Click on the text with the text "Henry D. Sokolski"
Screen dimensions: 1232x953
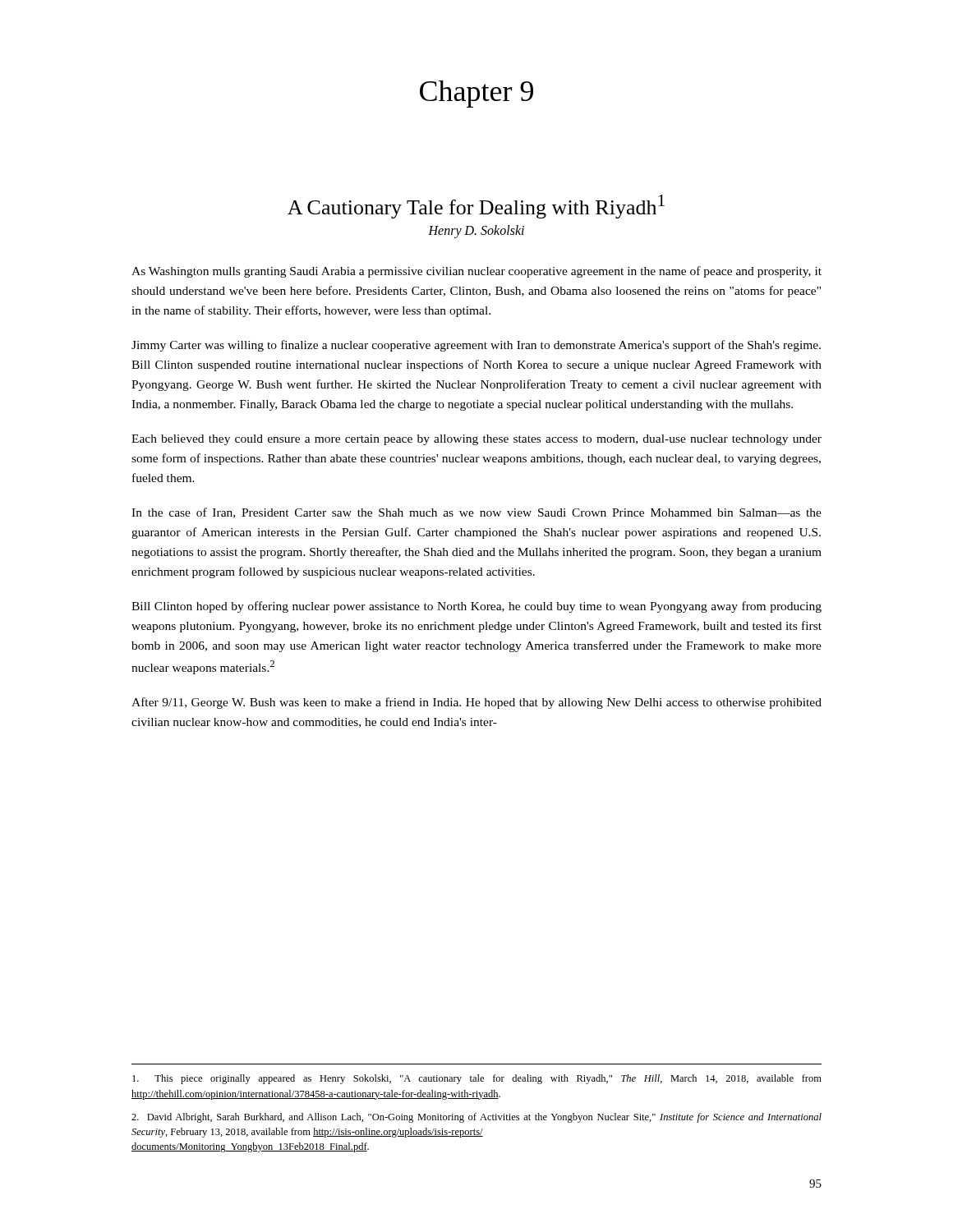pyautogui.click(x=476, y=230)
